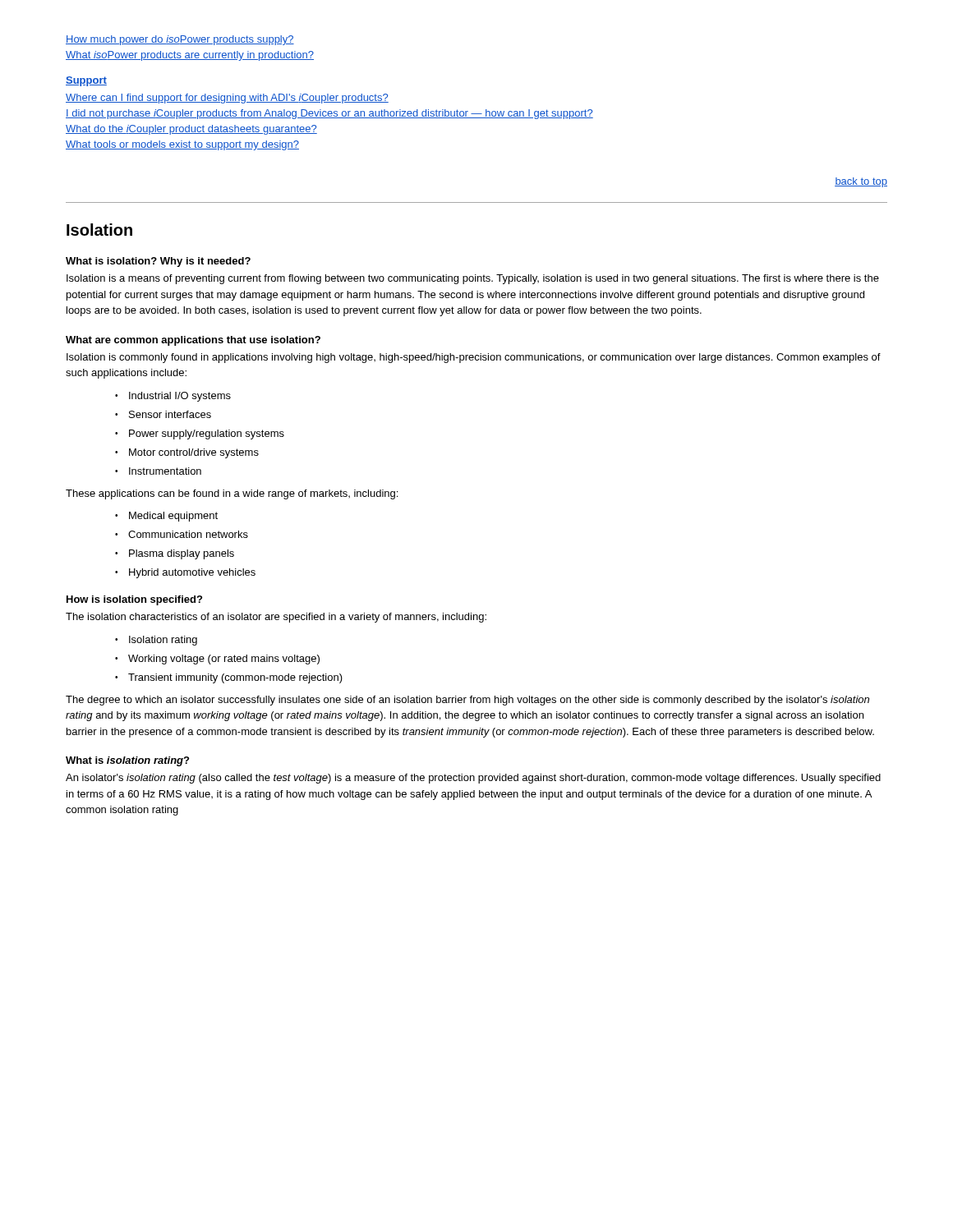The image size is (953, 1232).
Task: Navigate to the passage starting "What do the iCoupler"
Action: pyautogui.click(x=191, y=128)
